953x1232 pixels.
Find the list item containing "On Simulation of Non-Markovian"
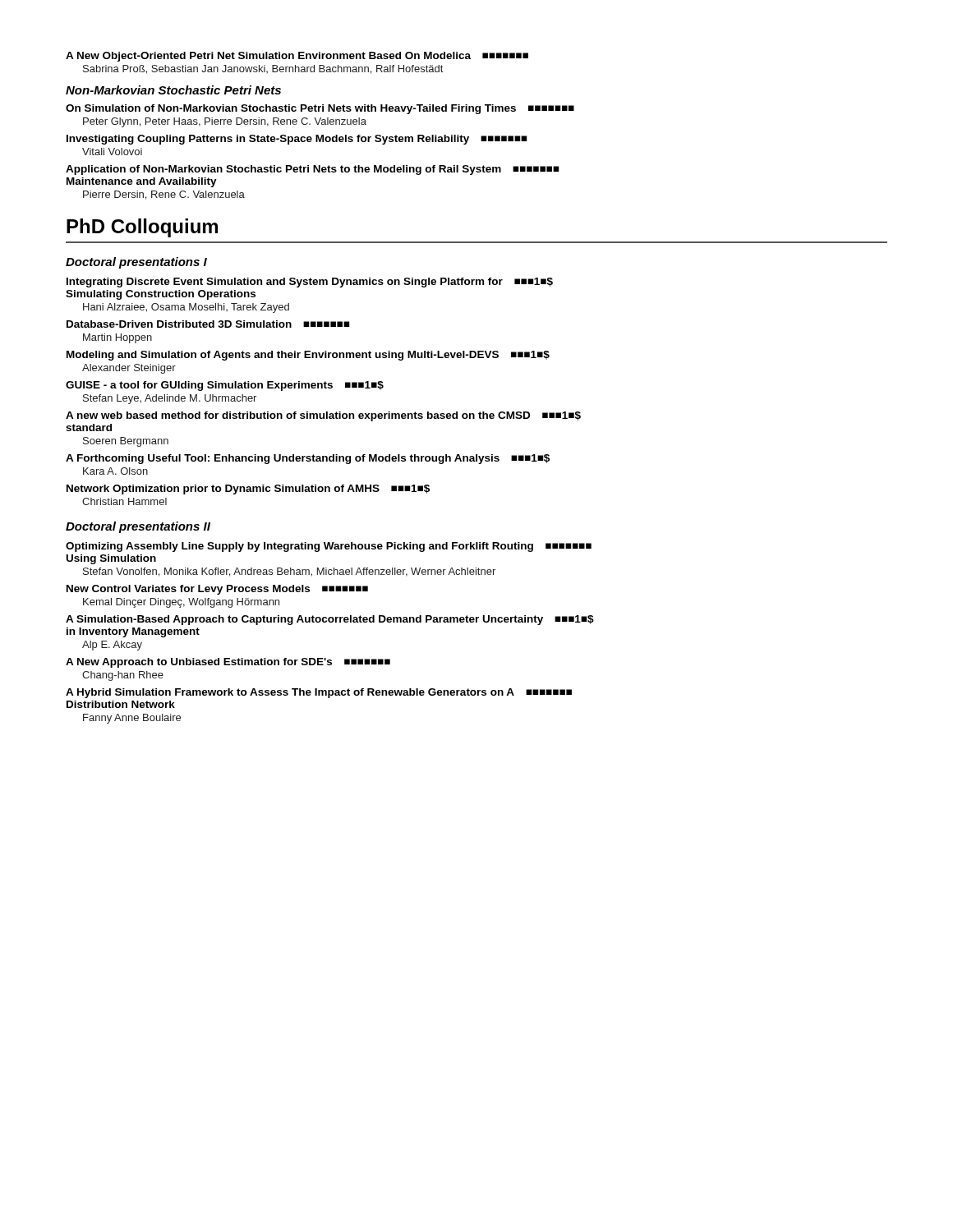point(476,115)
